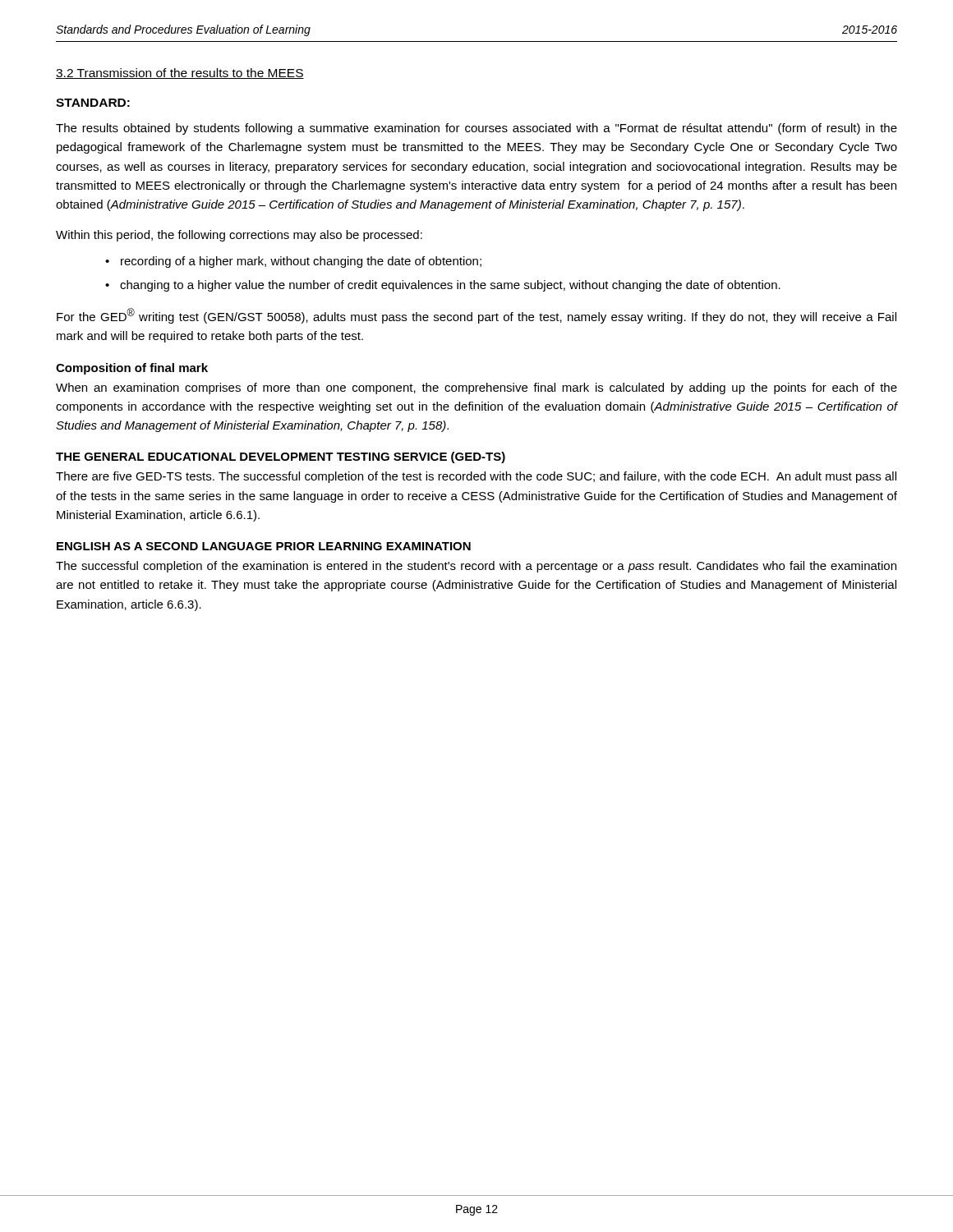
Task: Find the text block that says "When an examination comprises of more than one"
Action: (x=476, y=406)
